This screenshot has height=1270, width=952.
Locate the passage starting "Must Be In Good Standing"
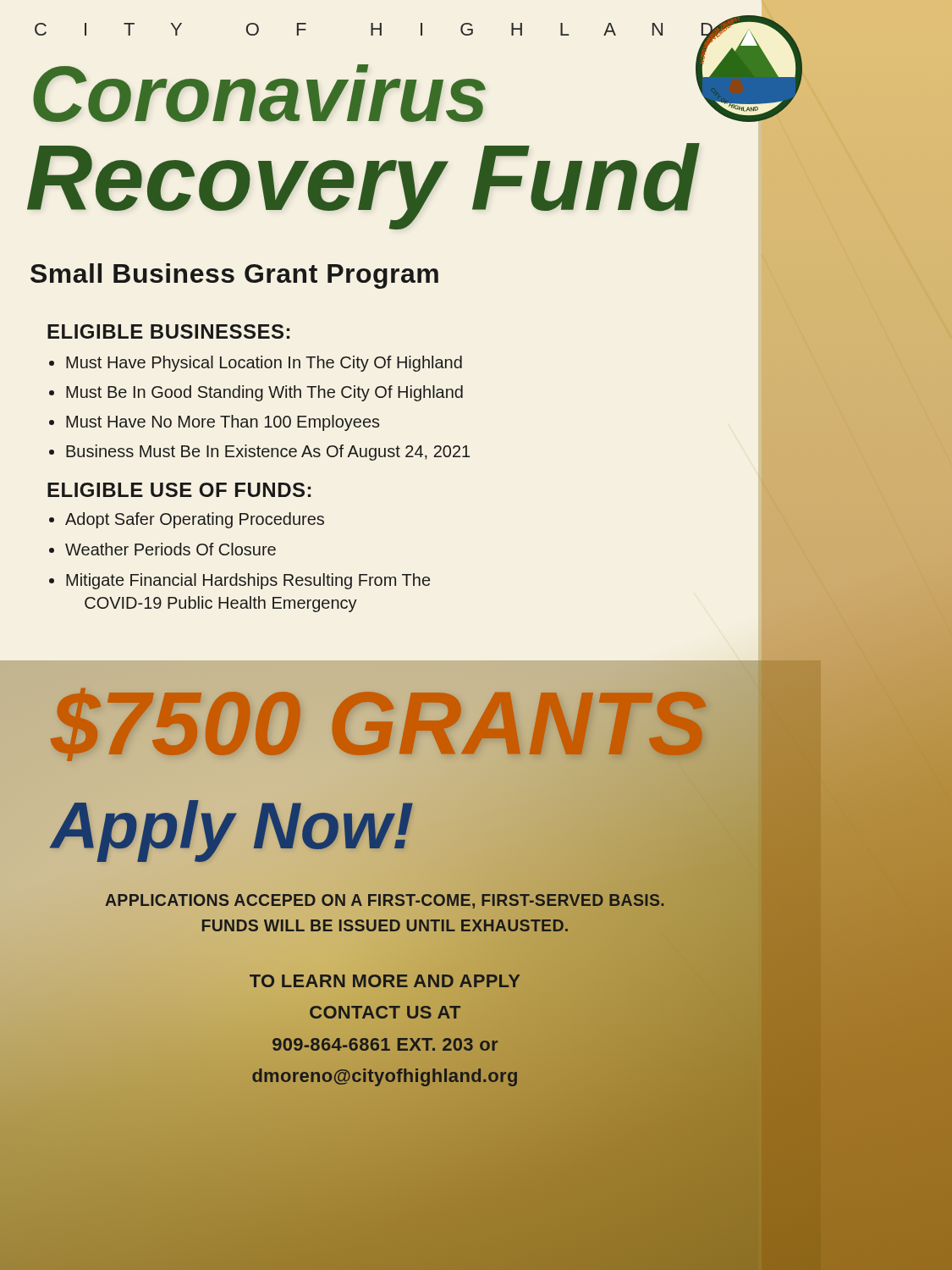tap(264, 392)
